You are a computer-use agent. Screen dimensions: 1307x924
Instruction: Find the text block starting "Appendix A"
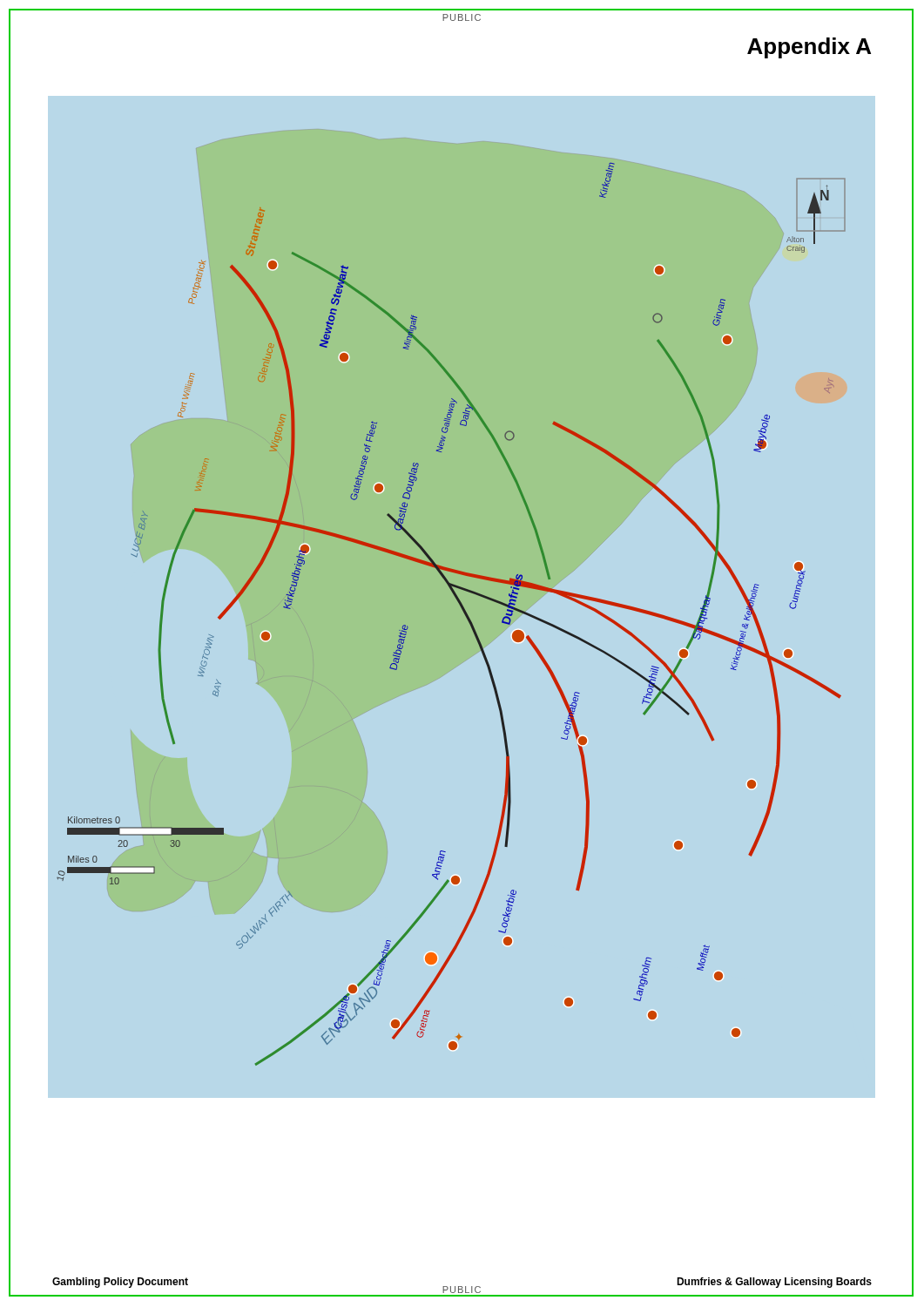(x=809, y=46)
